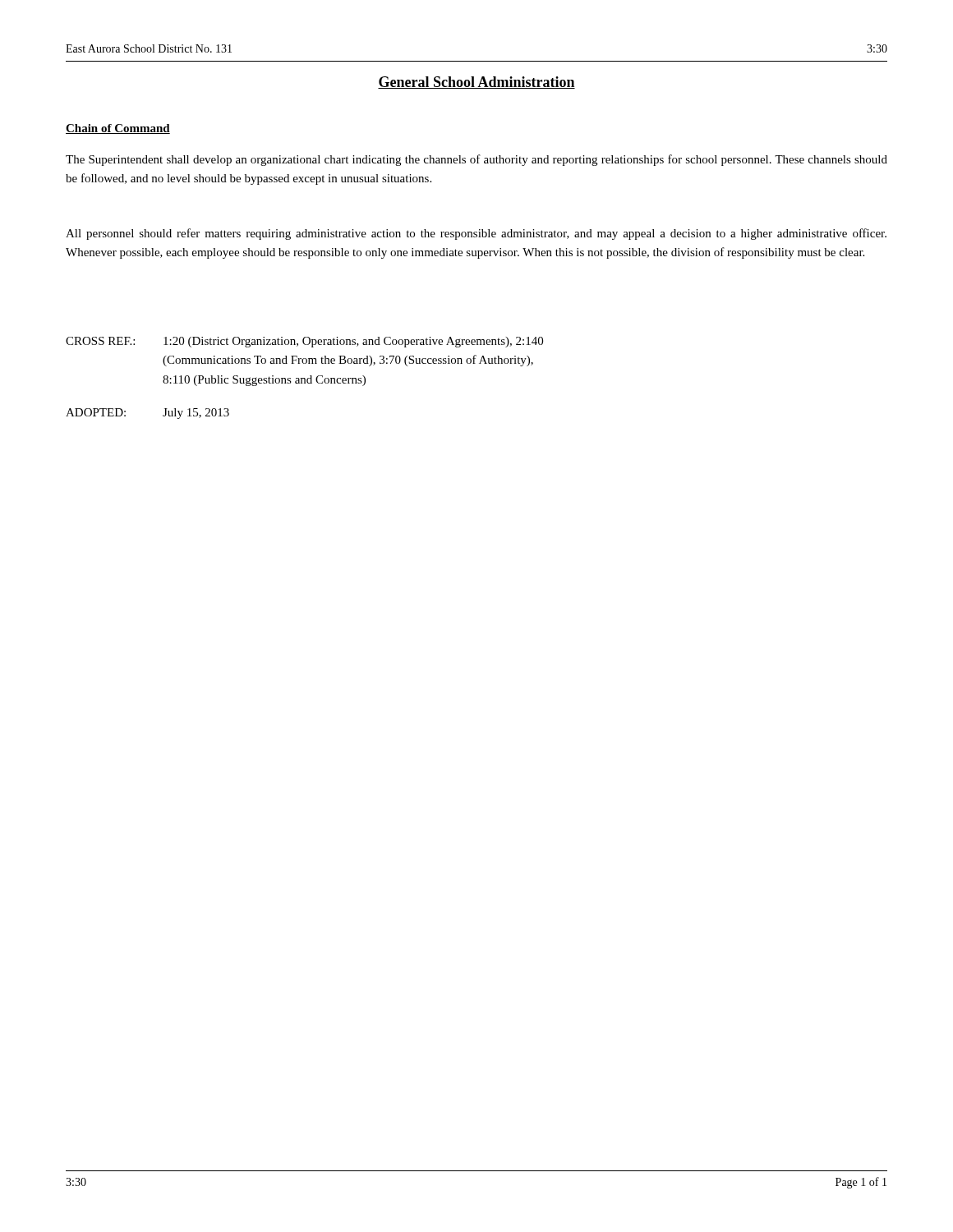Click on the title that reads "General School Administration"

pos(476,82)
